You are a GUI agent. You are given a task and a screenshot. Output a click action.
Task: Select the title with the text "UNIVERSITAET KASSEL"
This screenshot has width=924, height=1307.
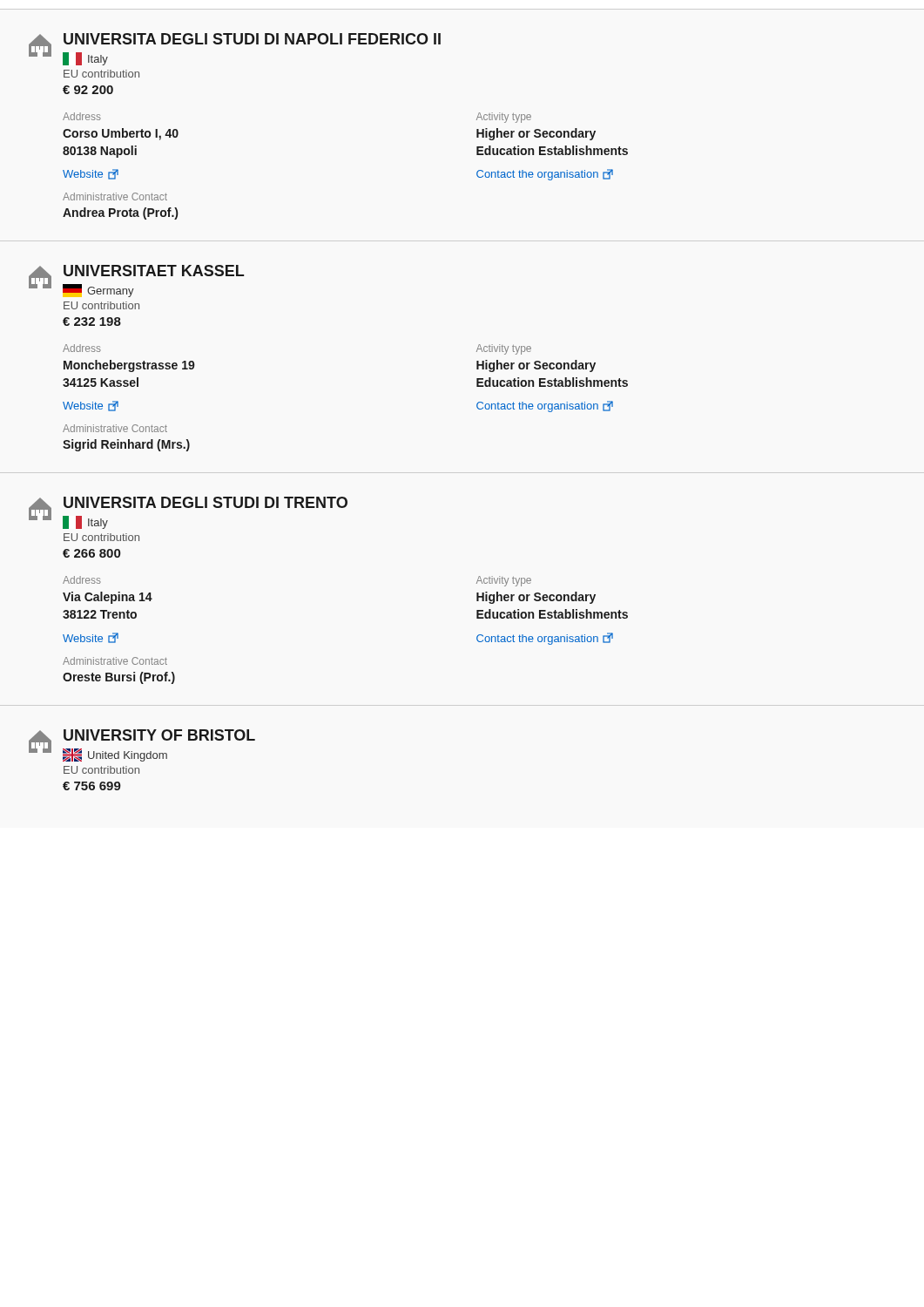pos(154,271)
